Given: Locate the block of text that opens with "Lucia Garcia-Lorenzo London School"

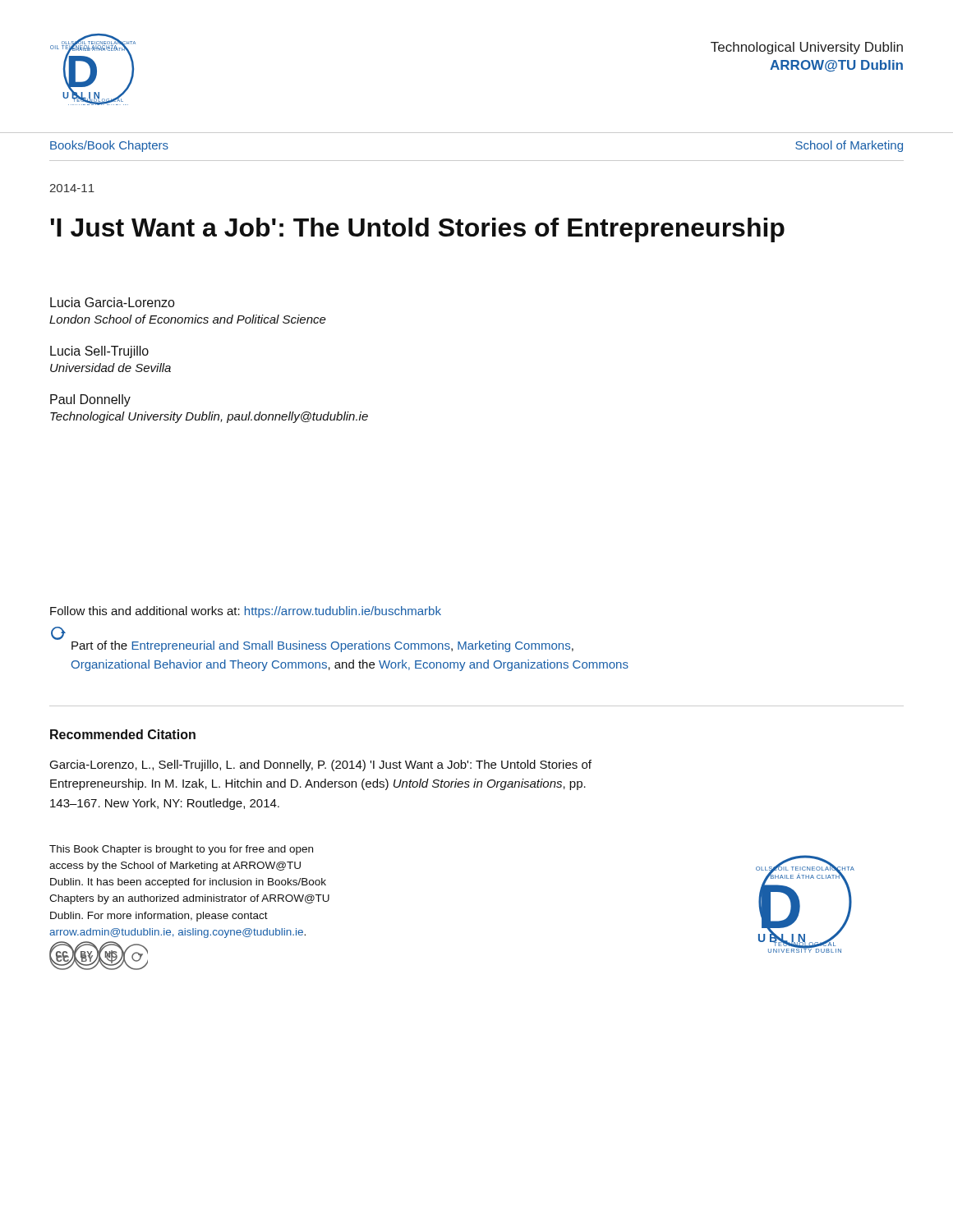Looking at the screenshot, I should click(x=209, y=311).
